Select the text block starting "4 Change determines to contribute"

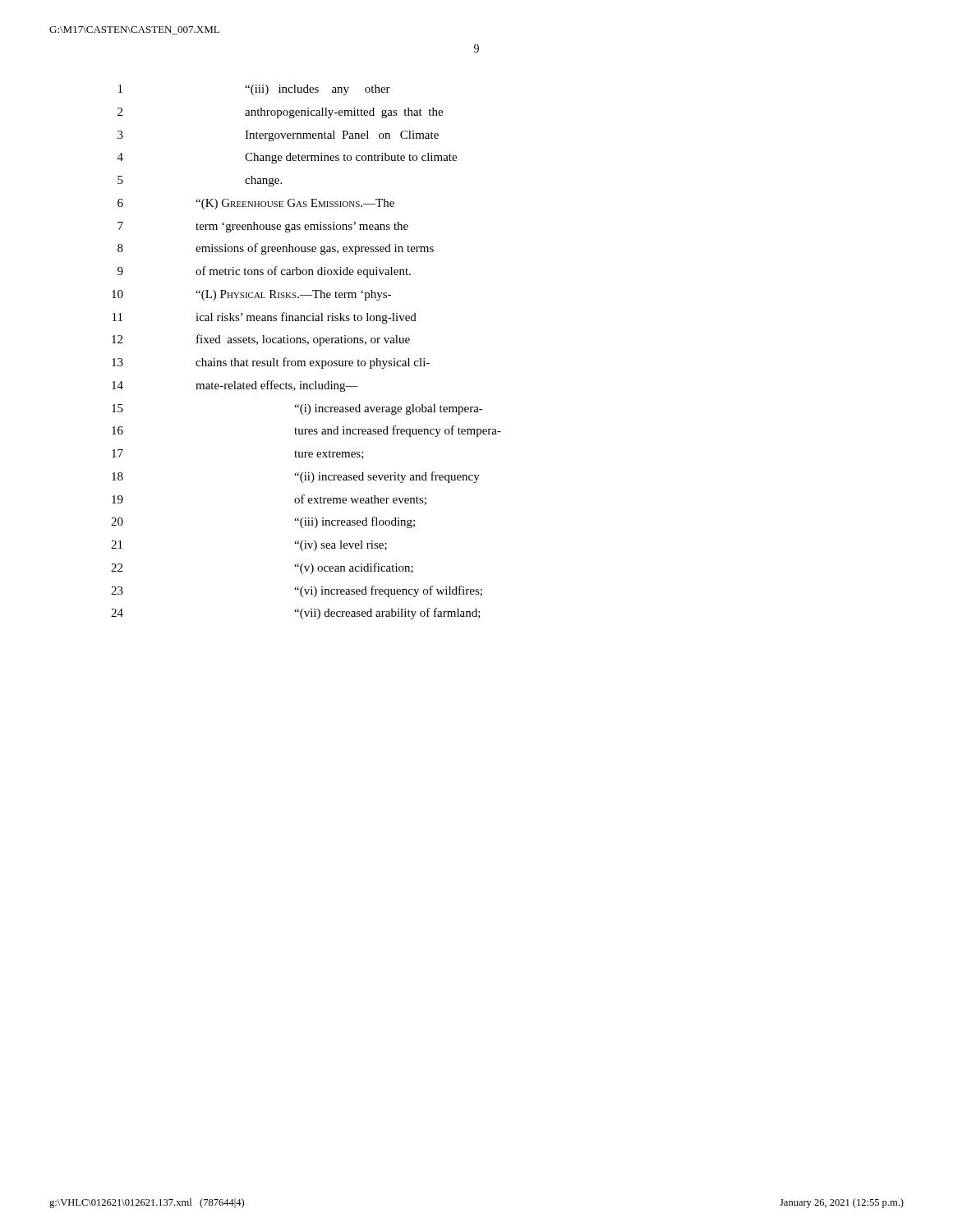(x=287, y=158)
